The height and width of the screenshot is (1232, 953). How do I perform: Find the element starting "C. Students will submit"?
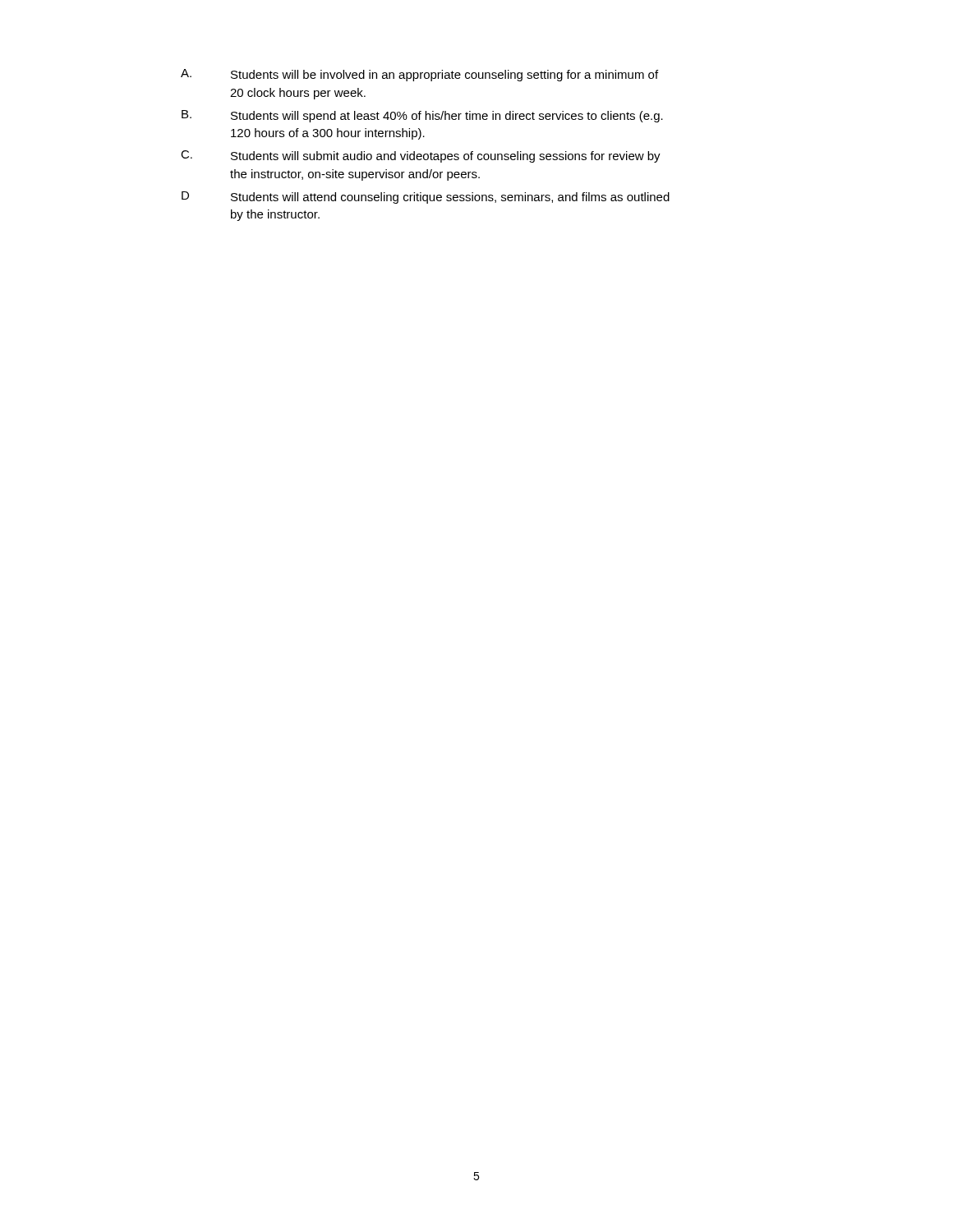coord(421,165)
